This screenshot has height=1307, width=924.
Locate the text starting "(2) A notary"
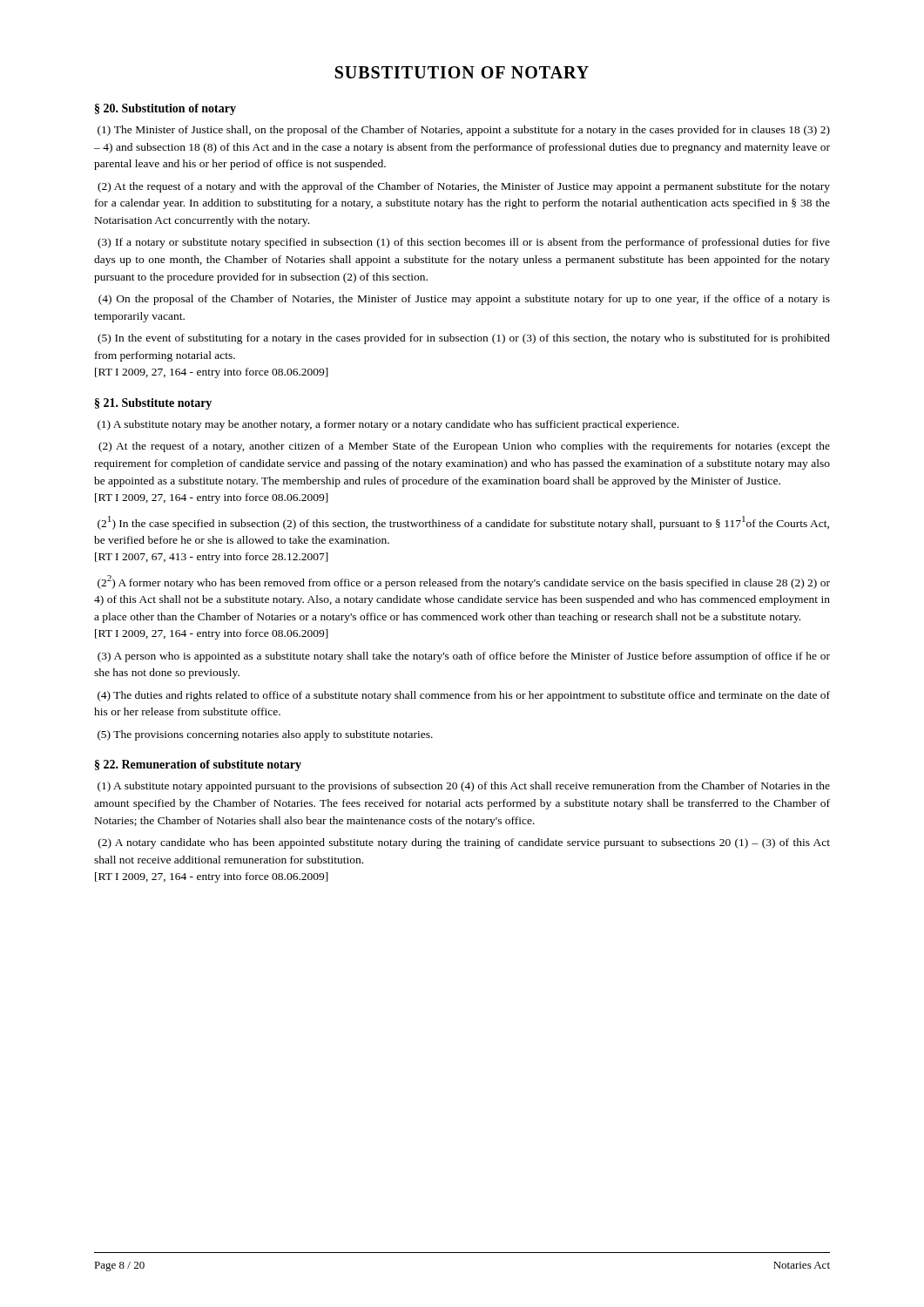point(464,843)
